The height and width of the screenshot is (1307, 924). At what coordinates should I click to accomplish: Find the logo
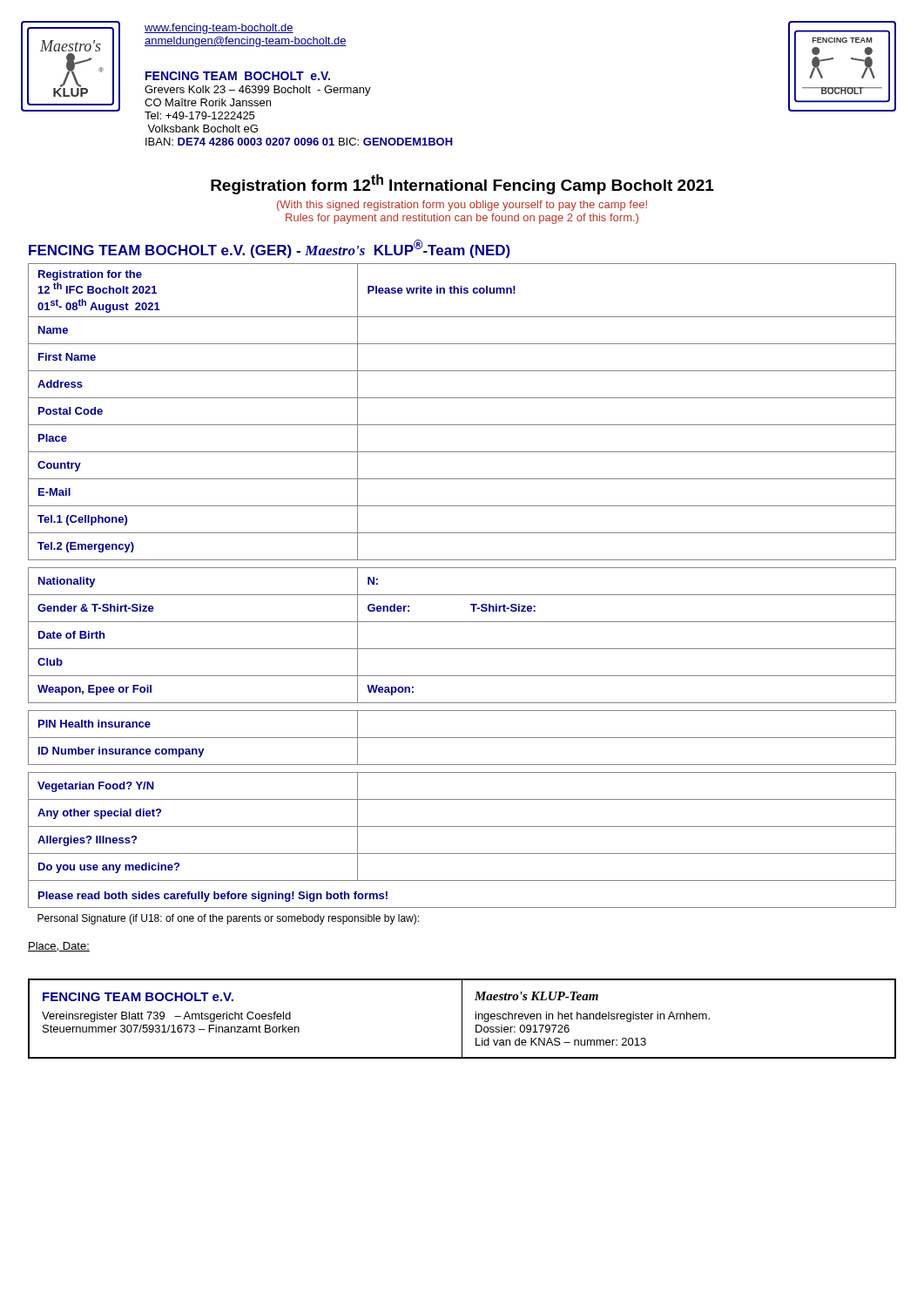click(462, 78)
